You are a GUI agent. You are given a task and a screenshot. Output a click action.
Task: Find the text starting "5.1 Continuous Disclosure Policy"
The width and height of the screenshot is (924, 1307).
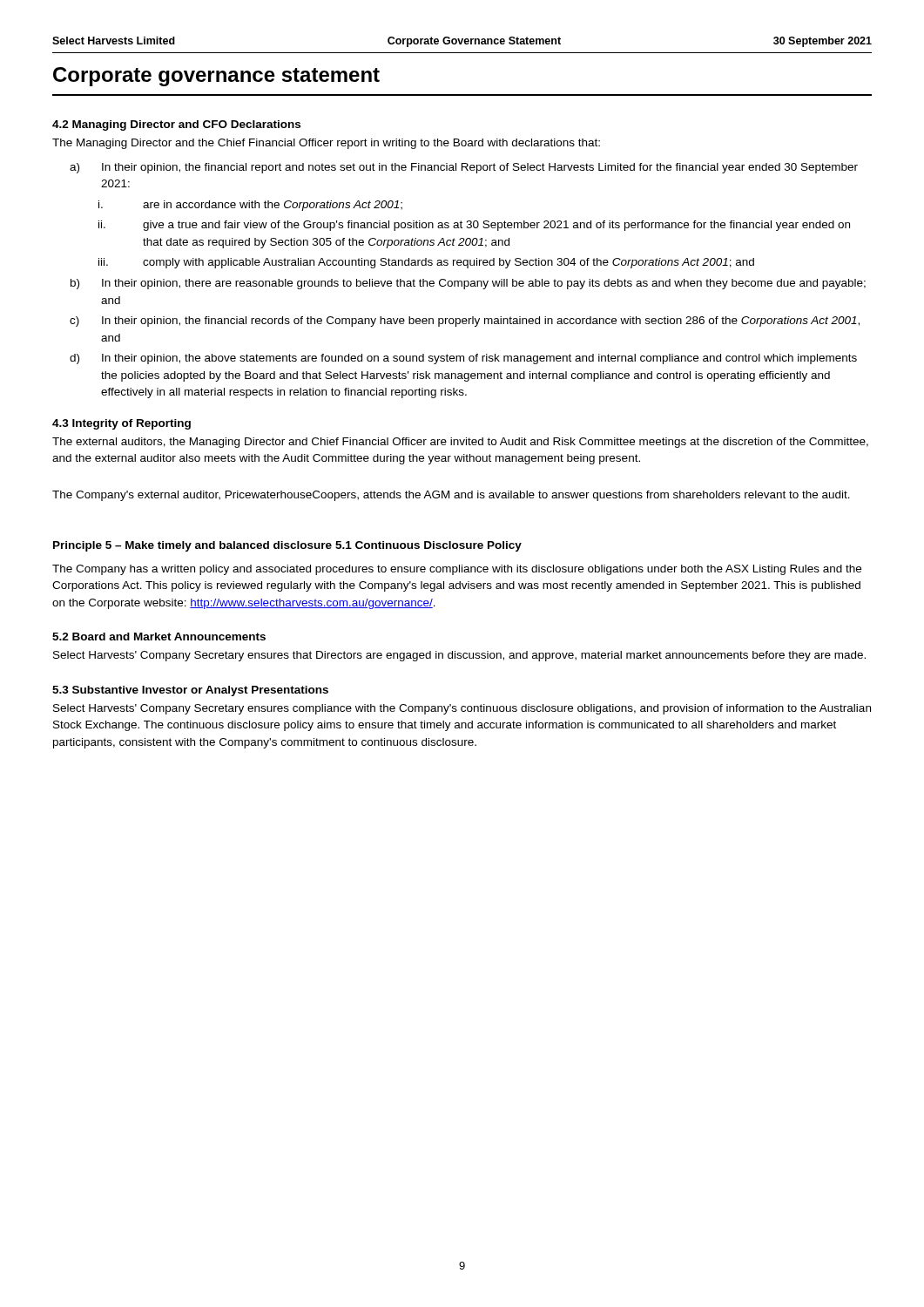428,545
